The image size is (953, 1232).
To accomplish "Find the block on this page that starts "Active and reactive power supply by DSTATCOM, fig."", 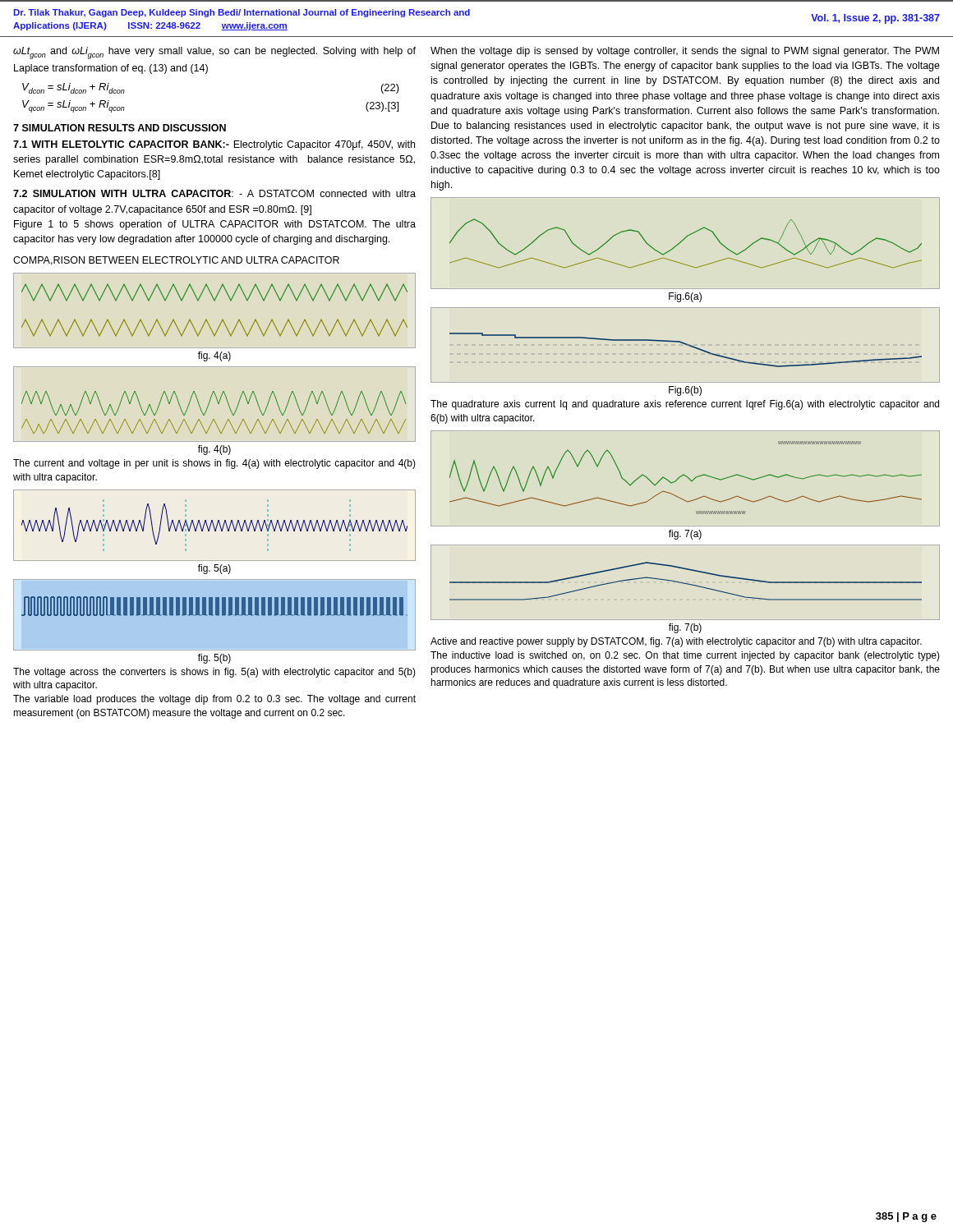I will (685, 662).
